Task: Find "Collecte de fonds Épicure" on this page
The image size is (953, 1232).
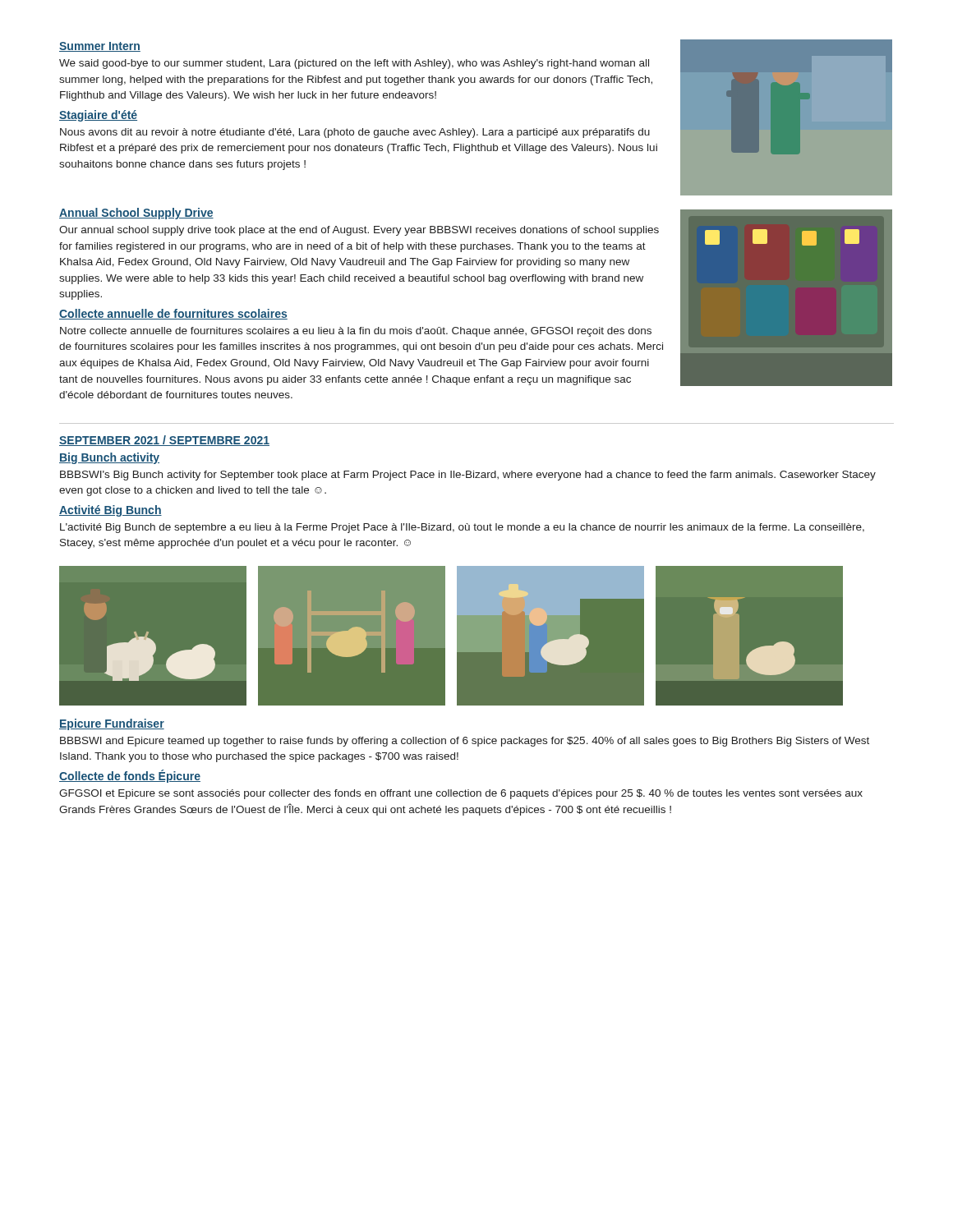Action: [x=130, y=776]
